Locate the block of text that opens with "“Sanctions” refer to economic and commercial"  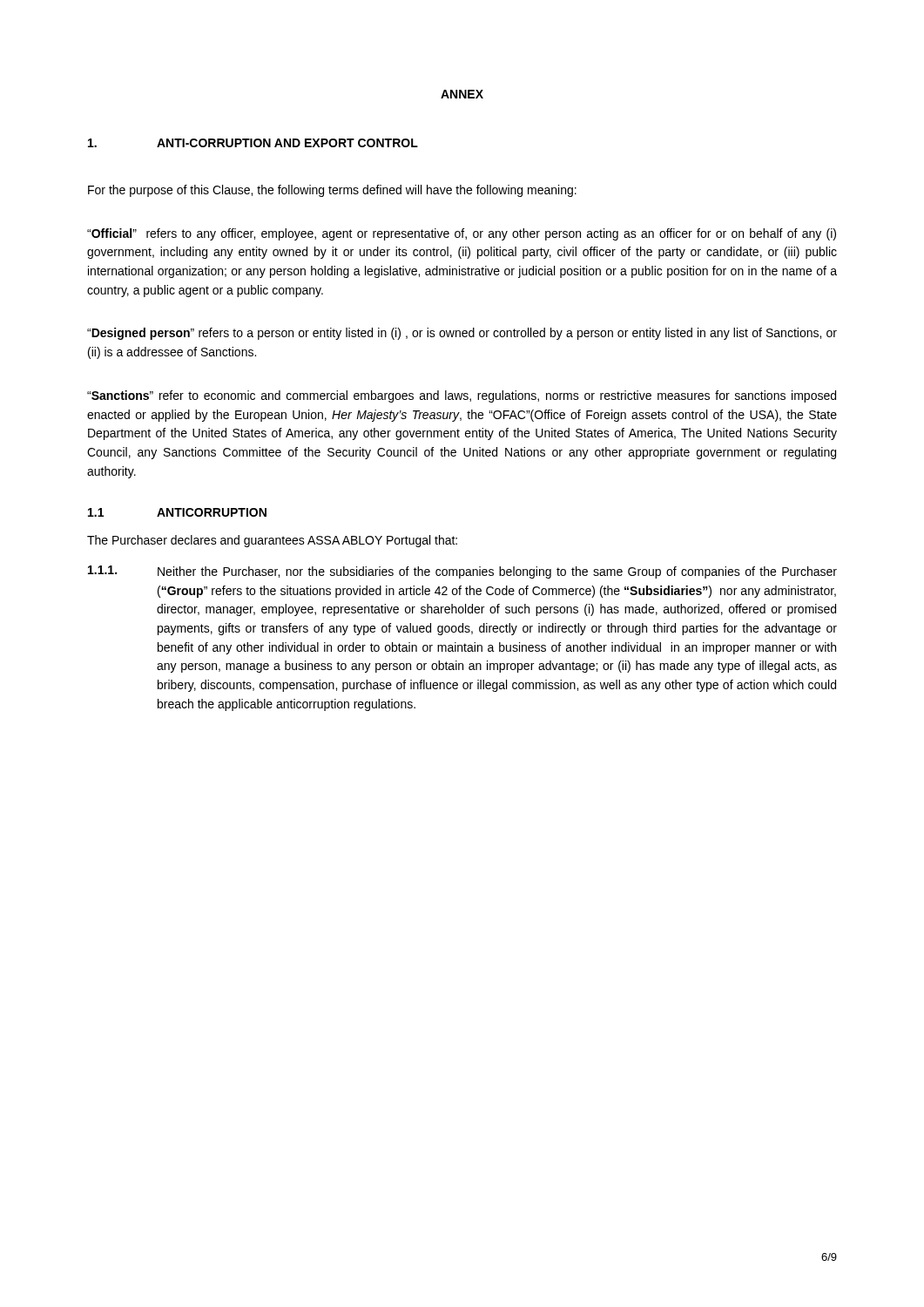pyautogui.click(x=462, y=433)
